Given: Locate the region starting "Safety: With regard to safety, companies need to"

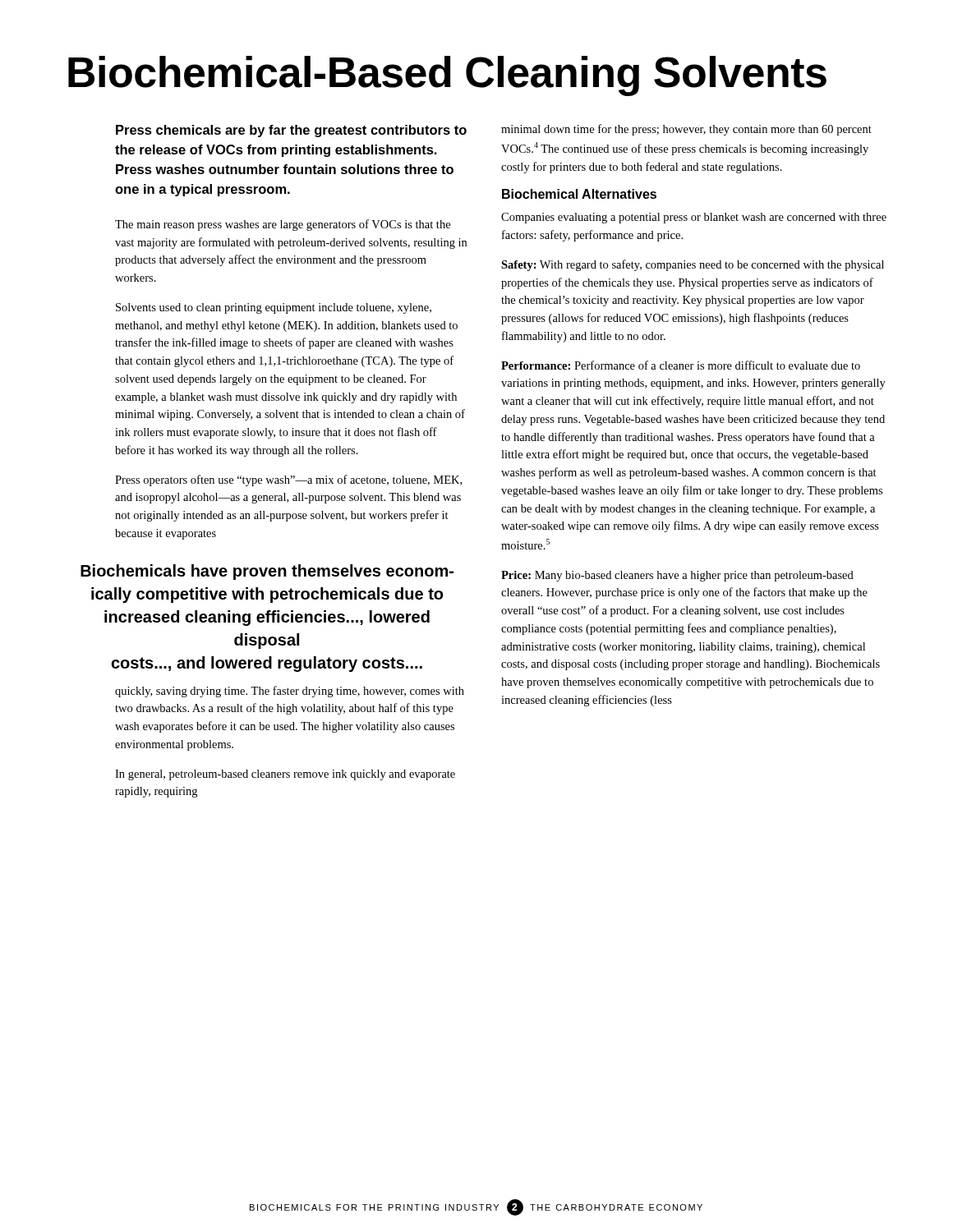Looking at the screenshot, I should click(693, 300).
